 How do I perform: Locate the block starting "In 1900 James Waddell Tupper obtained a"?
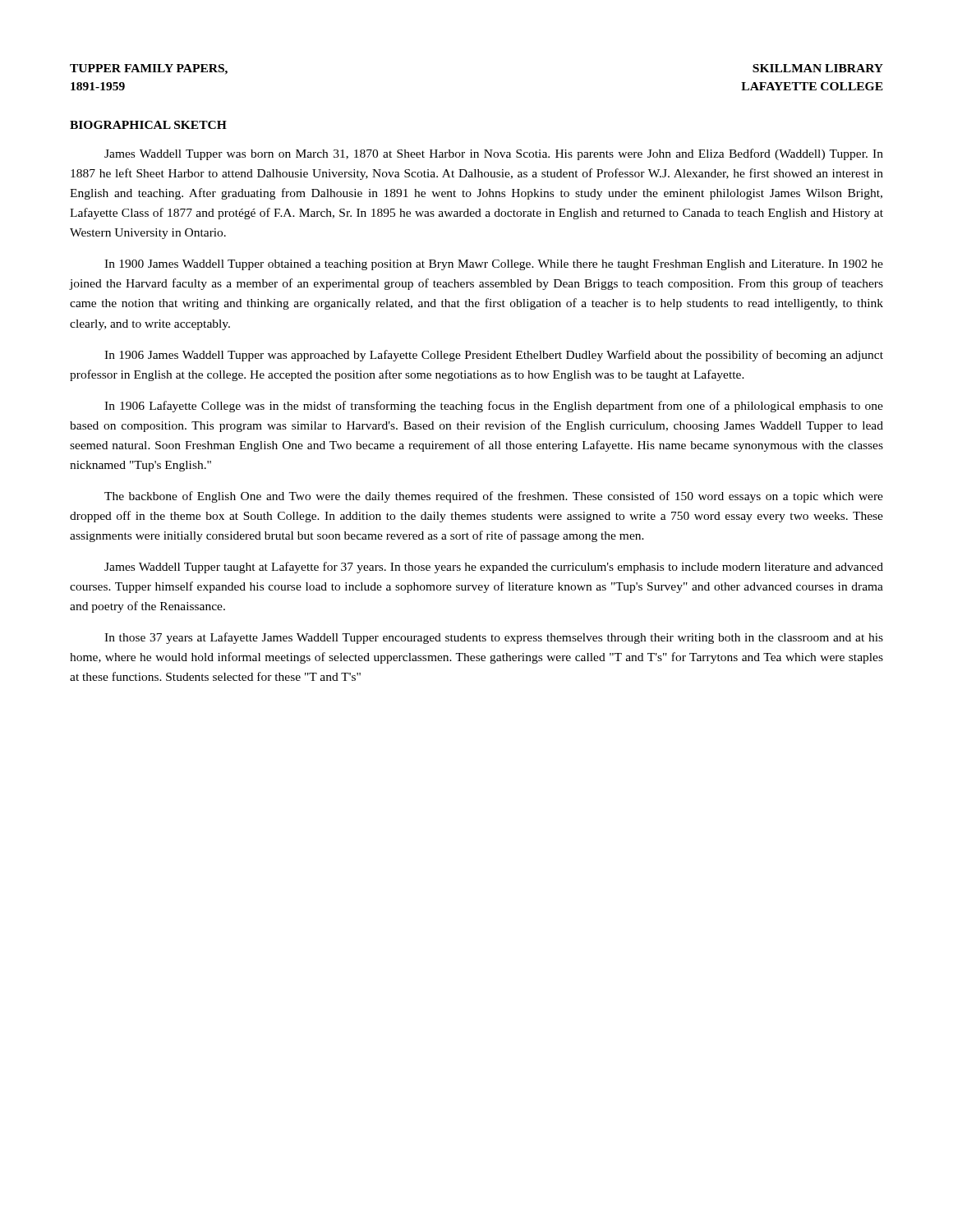pos(476,293)
